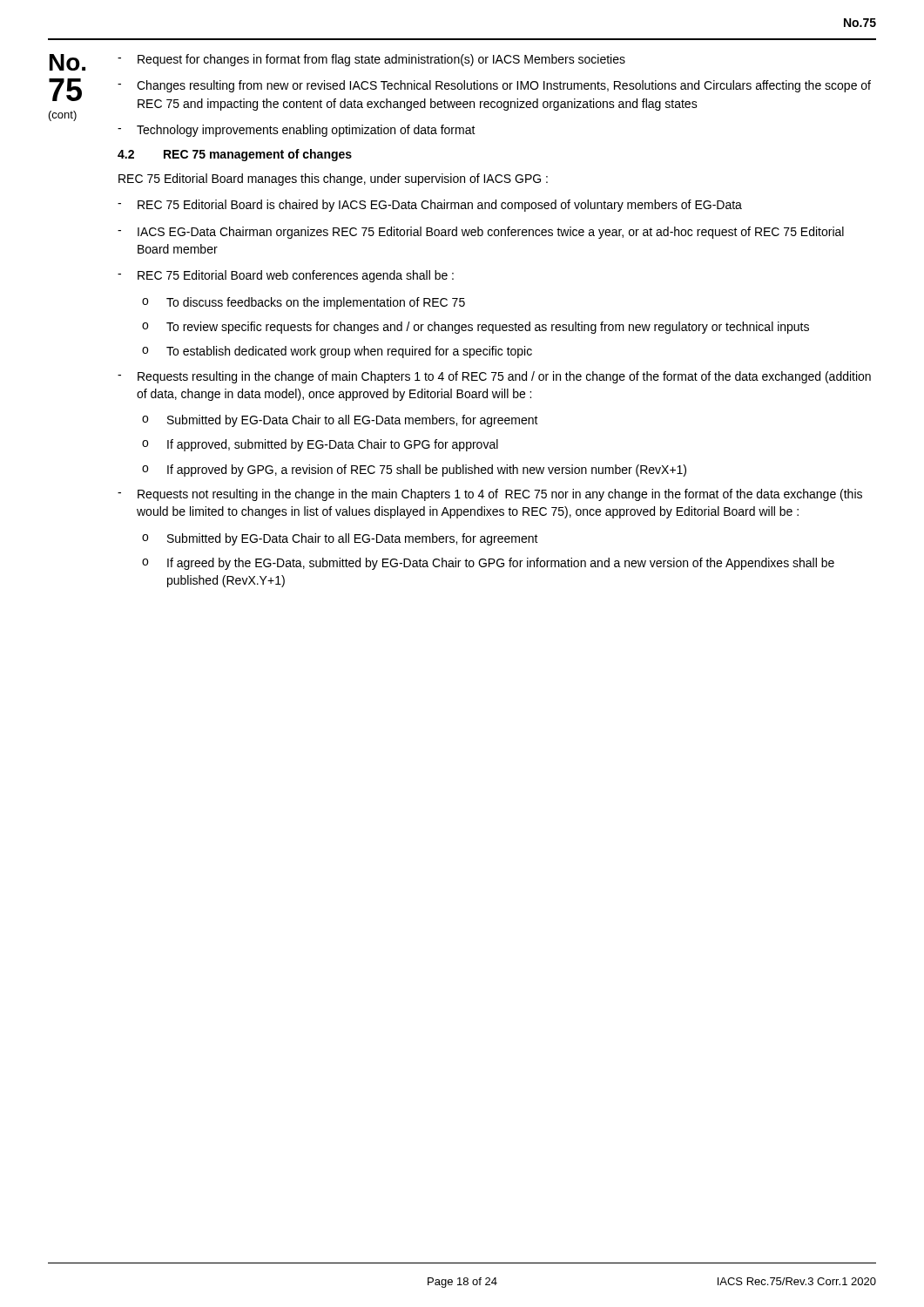Click on the list item that says "o If agreed by the"

(509, 572)
